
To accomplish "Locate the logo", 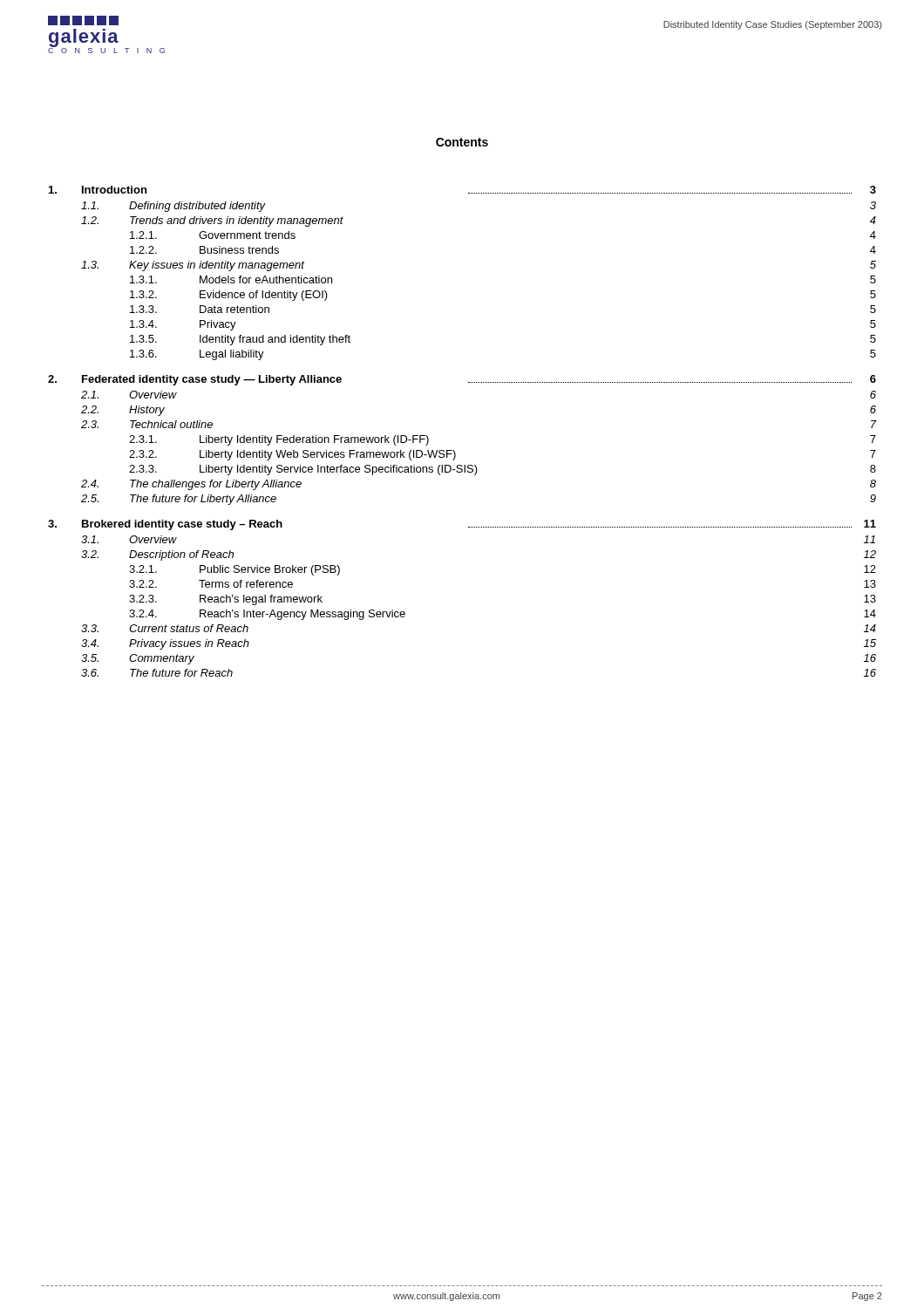I will tap(108, 35).
